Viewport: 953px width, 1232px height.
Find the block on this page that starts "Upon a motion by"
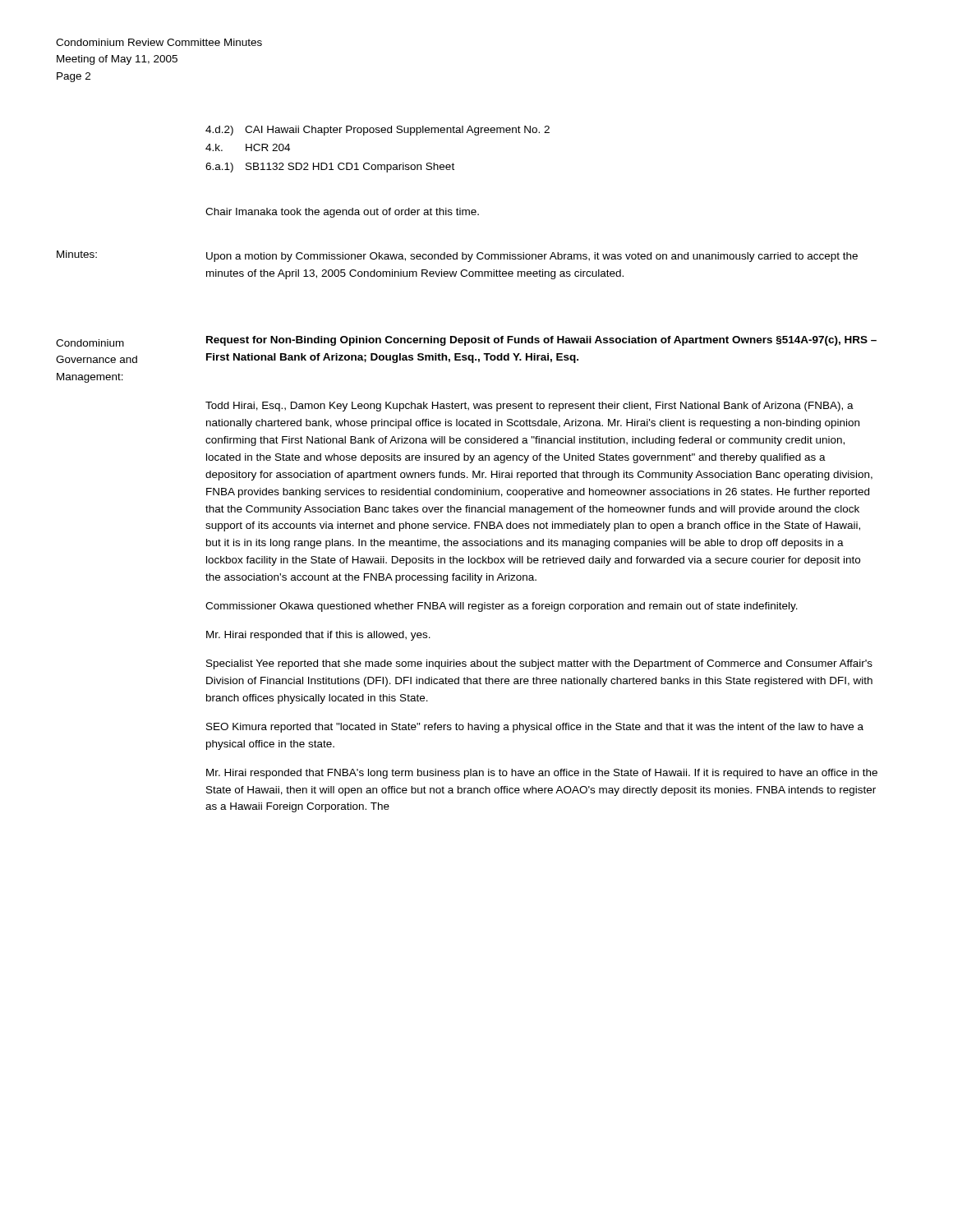(532, 264)
